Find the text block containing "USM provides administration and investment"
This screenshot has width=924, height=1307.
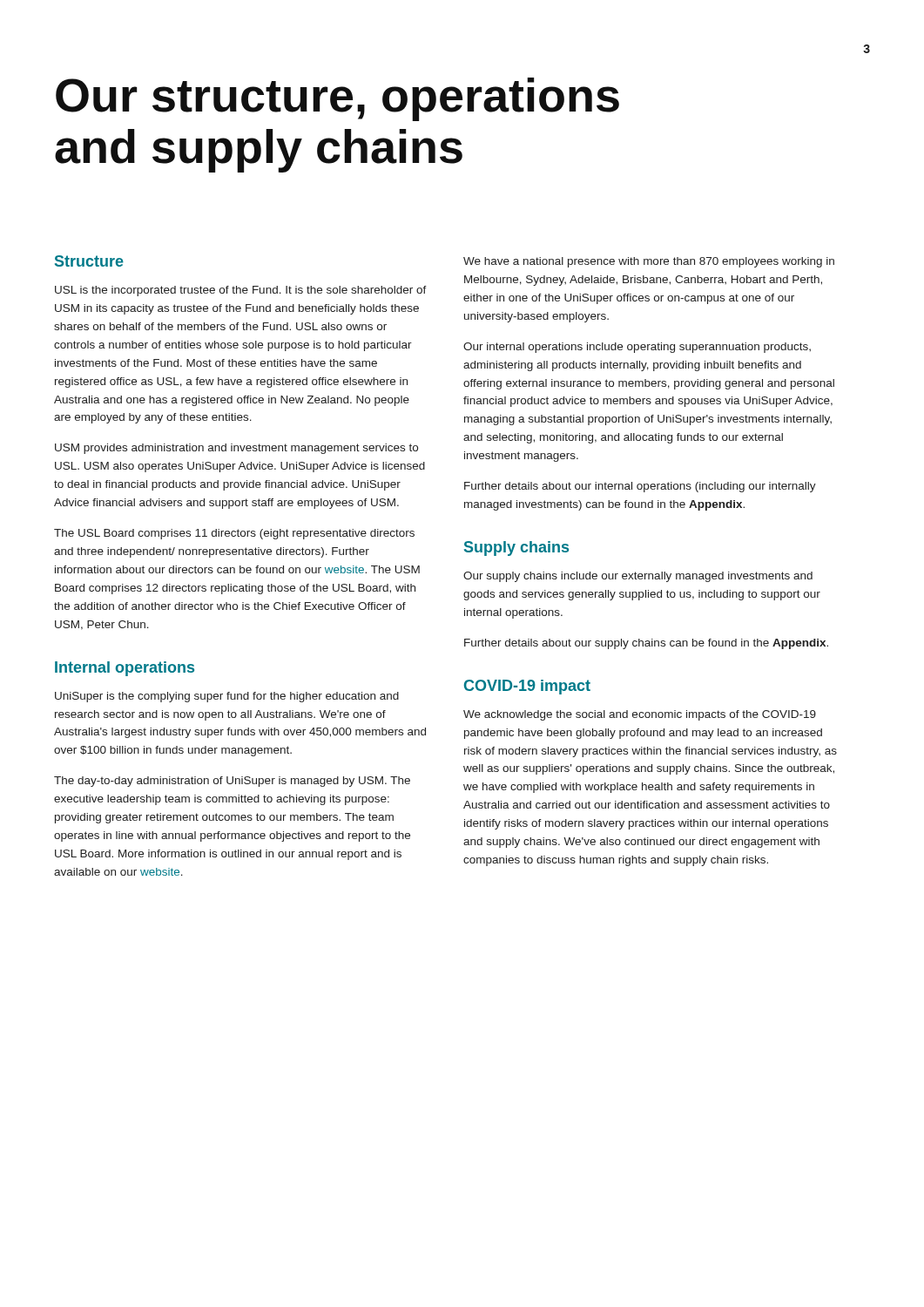click(240, 475)
